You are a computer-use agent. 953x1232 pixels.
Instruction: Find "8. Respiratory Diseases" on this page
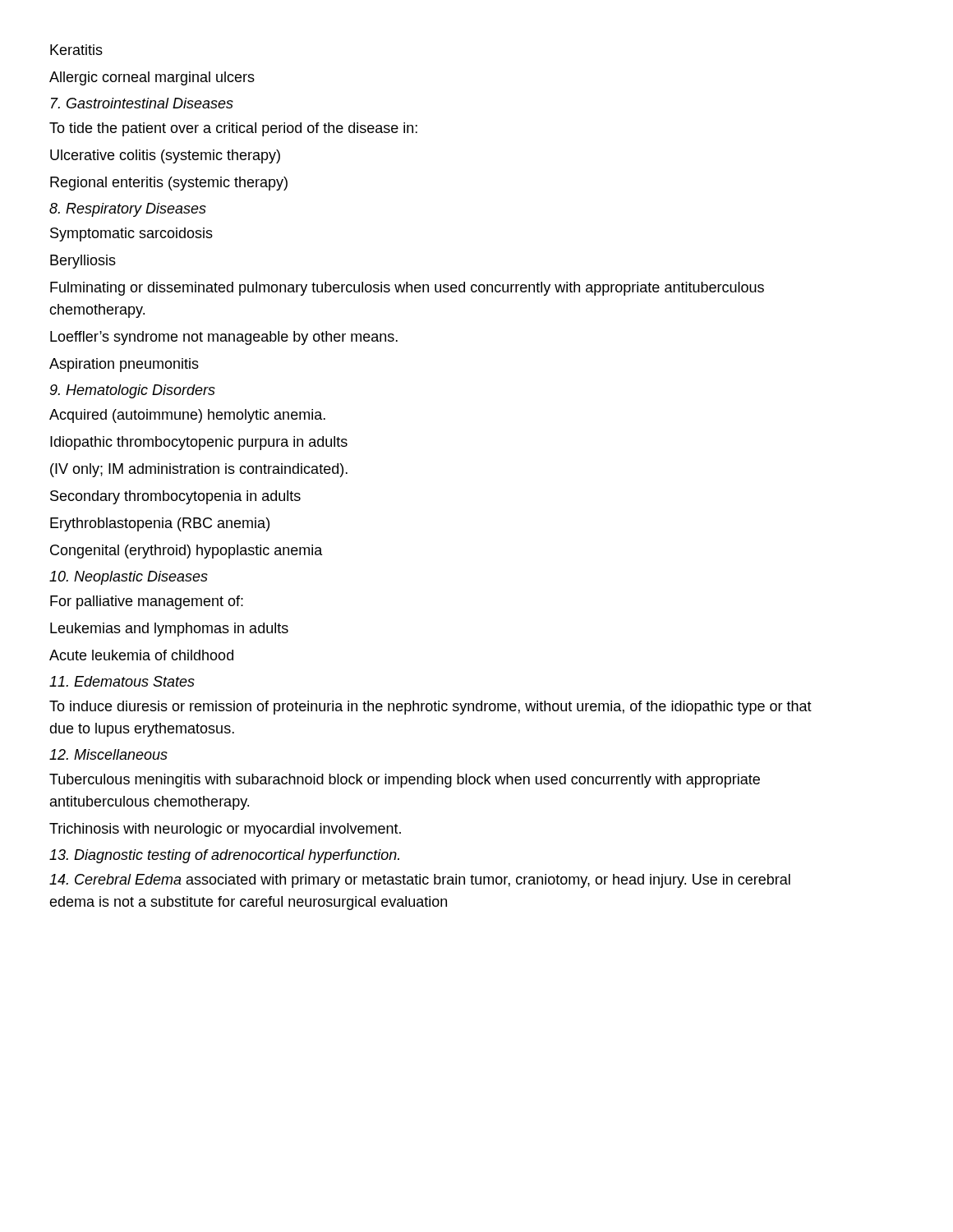pos(128,209)
